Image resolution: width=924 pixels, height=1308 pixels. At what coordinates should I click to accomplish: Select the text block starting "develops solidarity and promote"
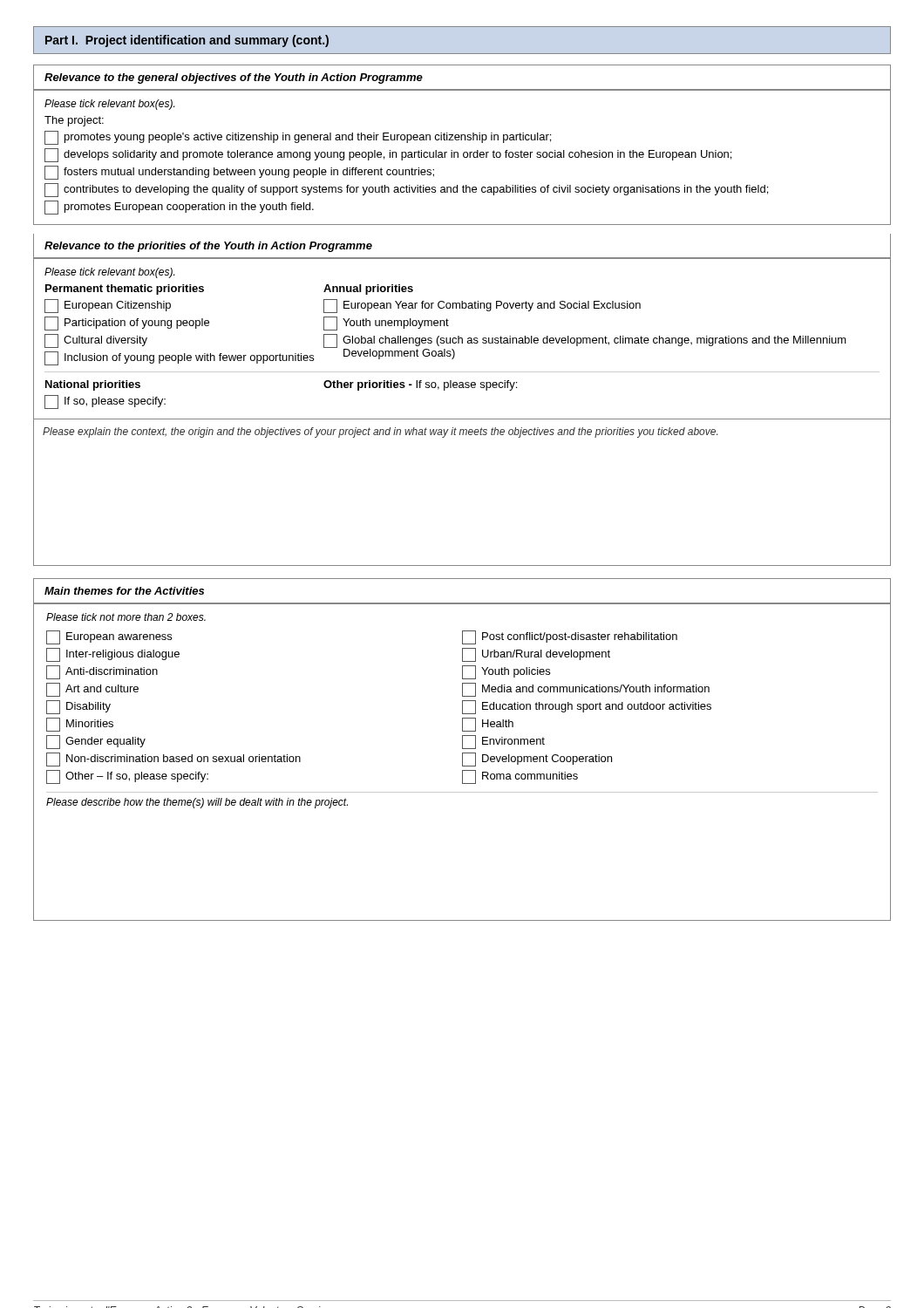click(x=389, y=155)
